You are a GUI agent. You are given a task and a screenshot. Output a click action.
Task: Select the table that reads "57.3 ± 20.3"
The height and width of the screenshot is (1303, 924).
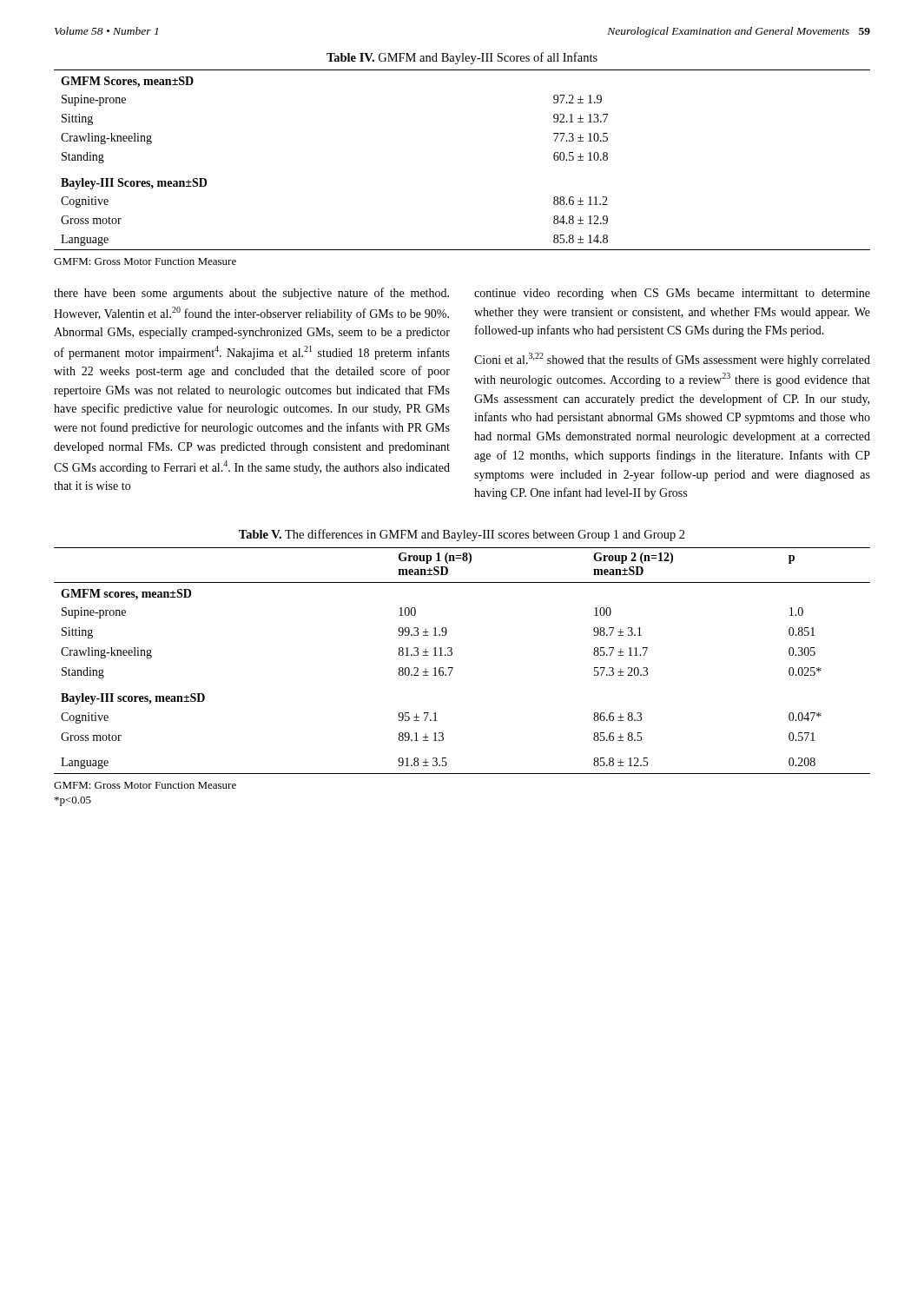pos(462,660)
